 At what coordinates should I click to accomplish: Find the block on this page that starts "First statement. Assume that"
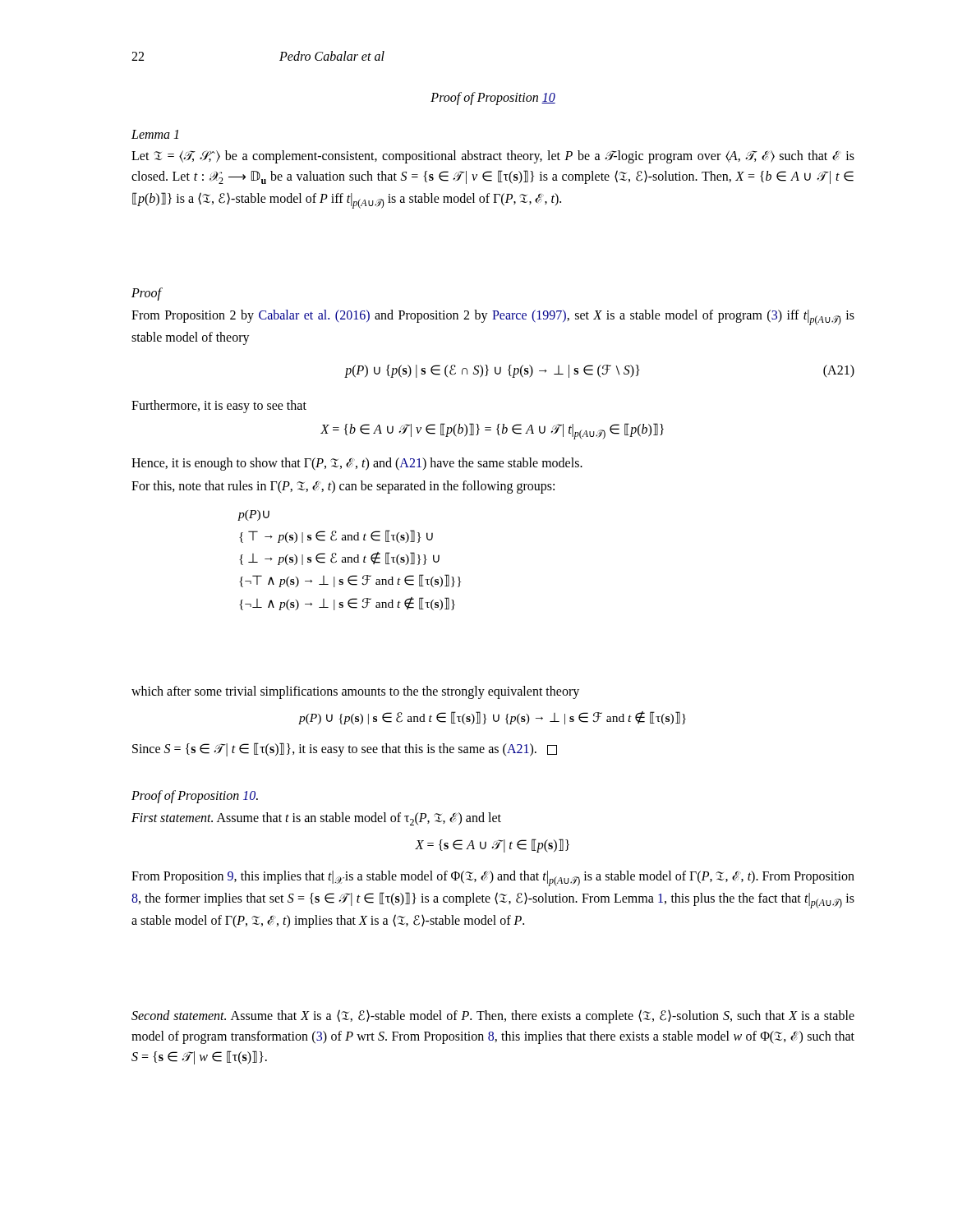click(x=316, y=819)
